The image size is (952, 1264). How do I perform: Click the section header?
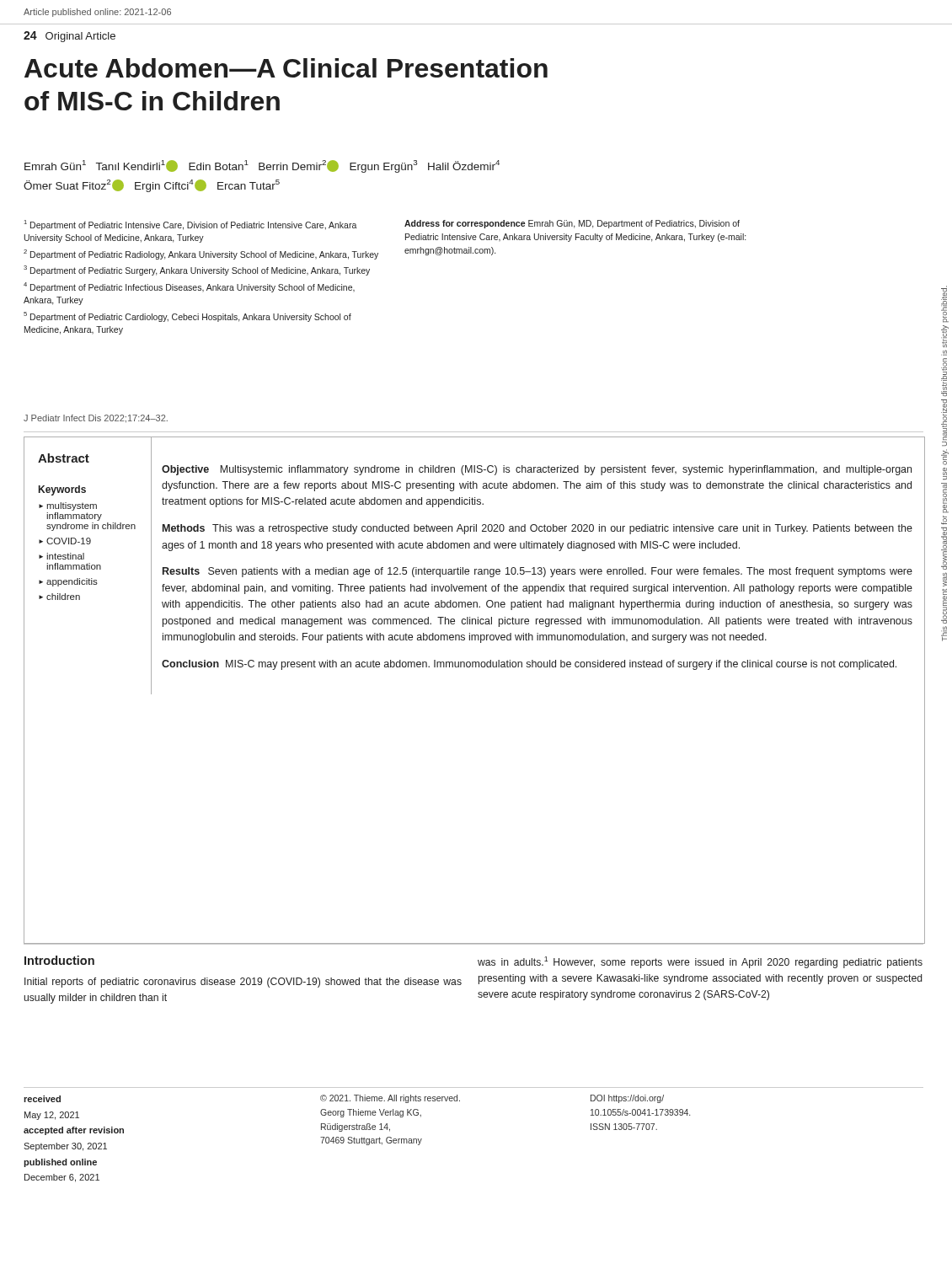point(59,961)
